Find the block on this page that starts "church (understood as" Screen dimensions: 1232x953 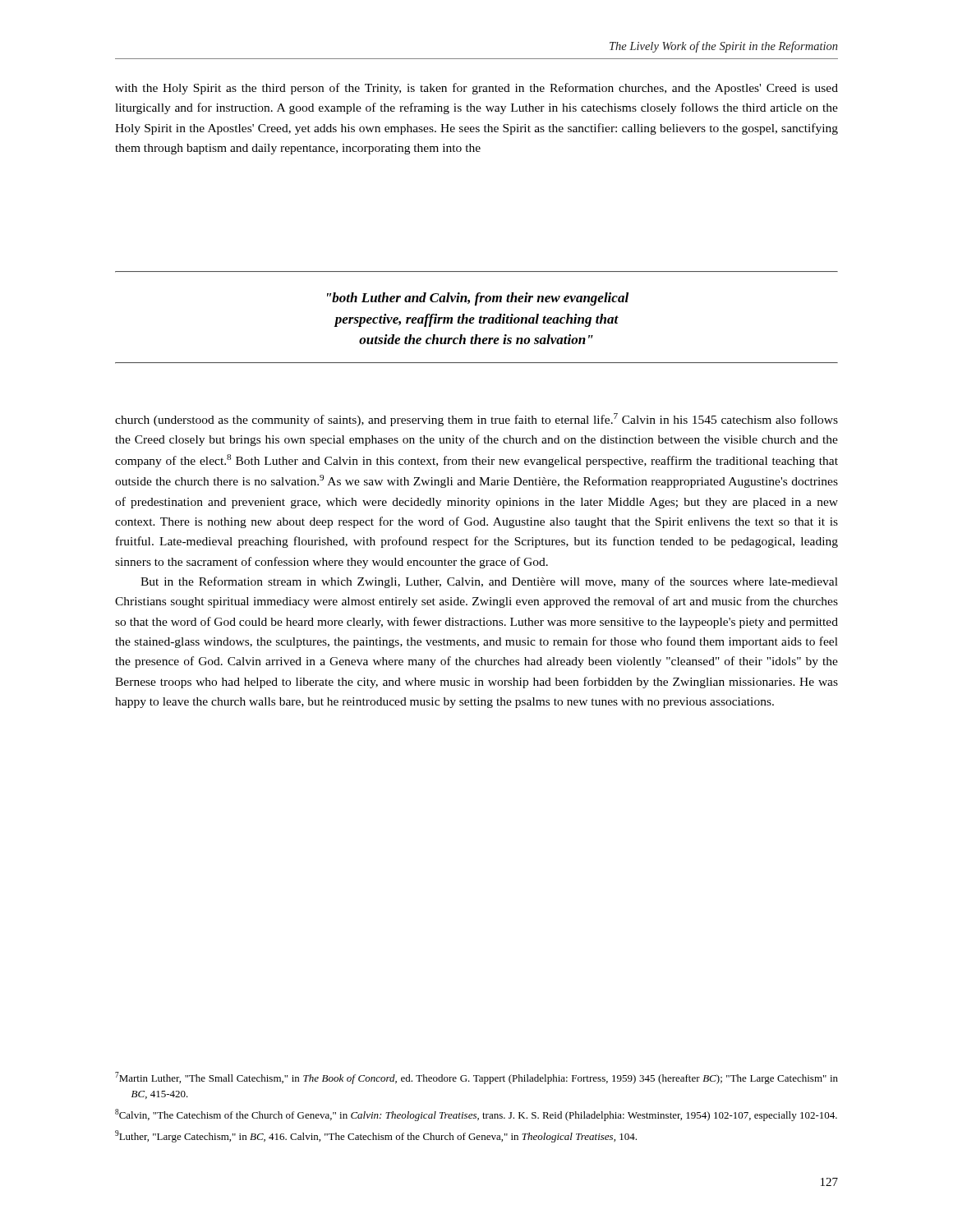476,560
